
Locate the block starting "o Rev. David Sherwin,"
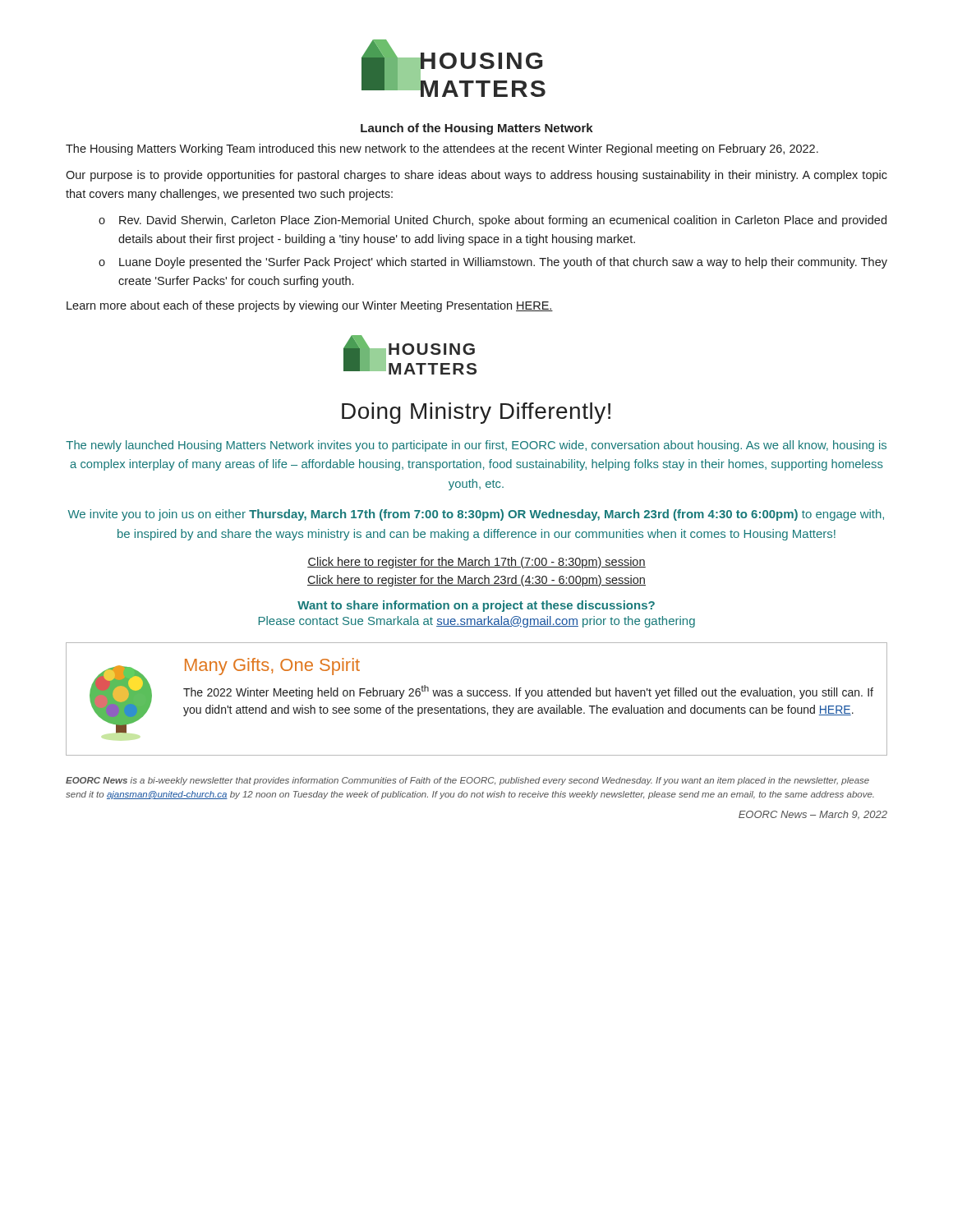pyautogui.click(x=493, y=230)
